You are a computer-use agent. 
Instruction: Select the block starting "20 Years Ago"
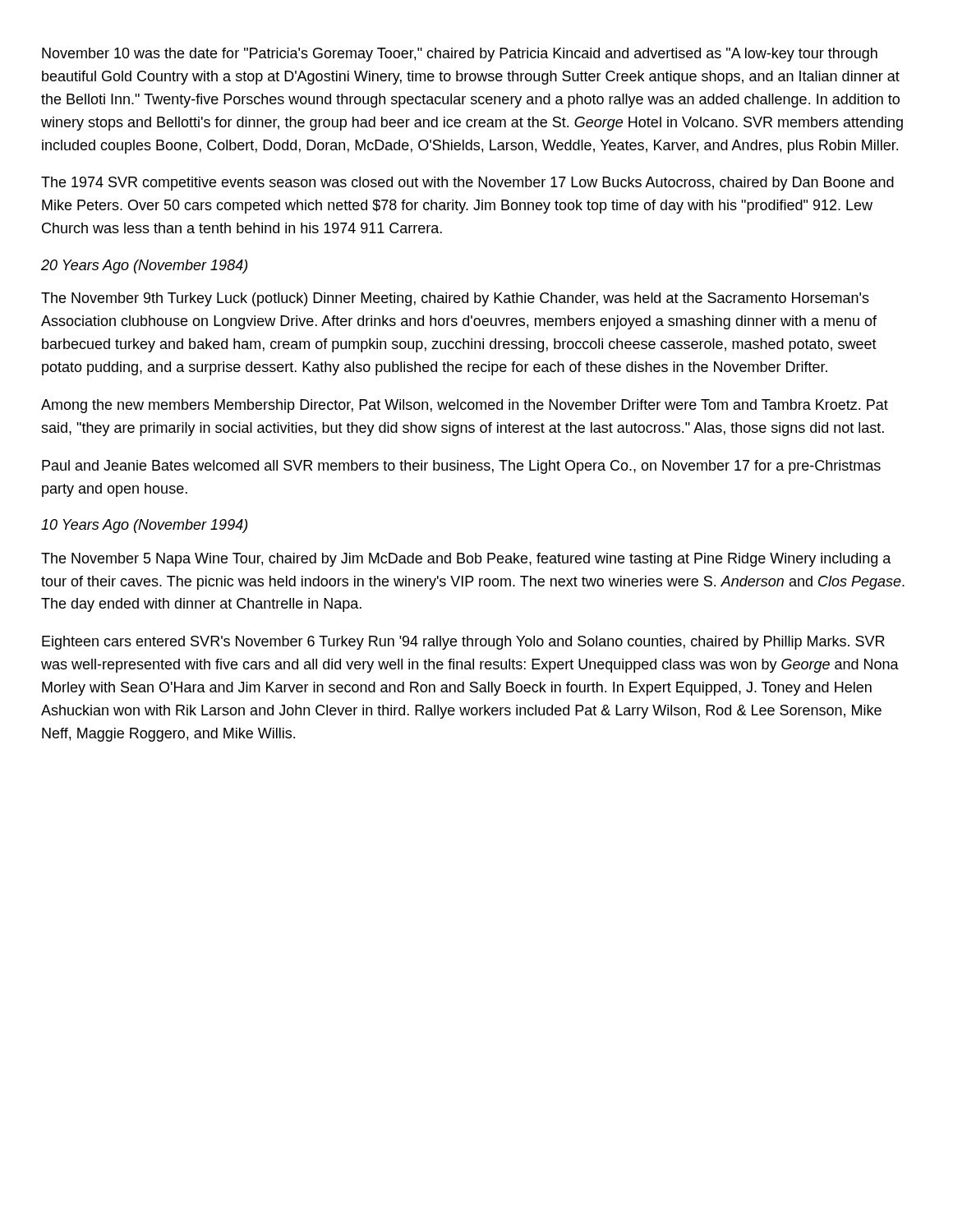[145, 265]
